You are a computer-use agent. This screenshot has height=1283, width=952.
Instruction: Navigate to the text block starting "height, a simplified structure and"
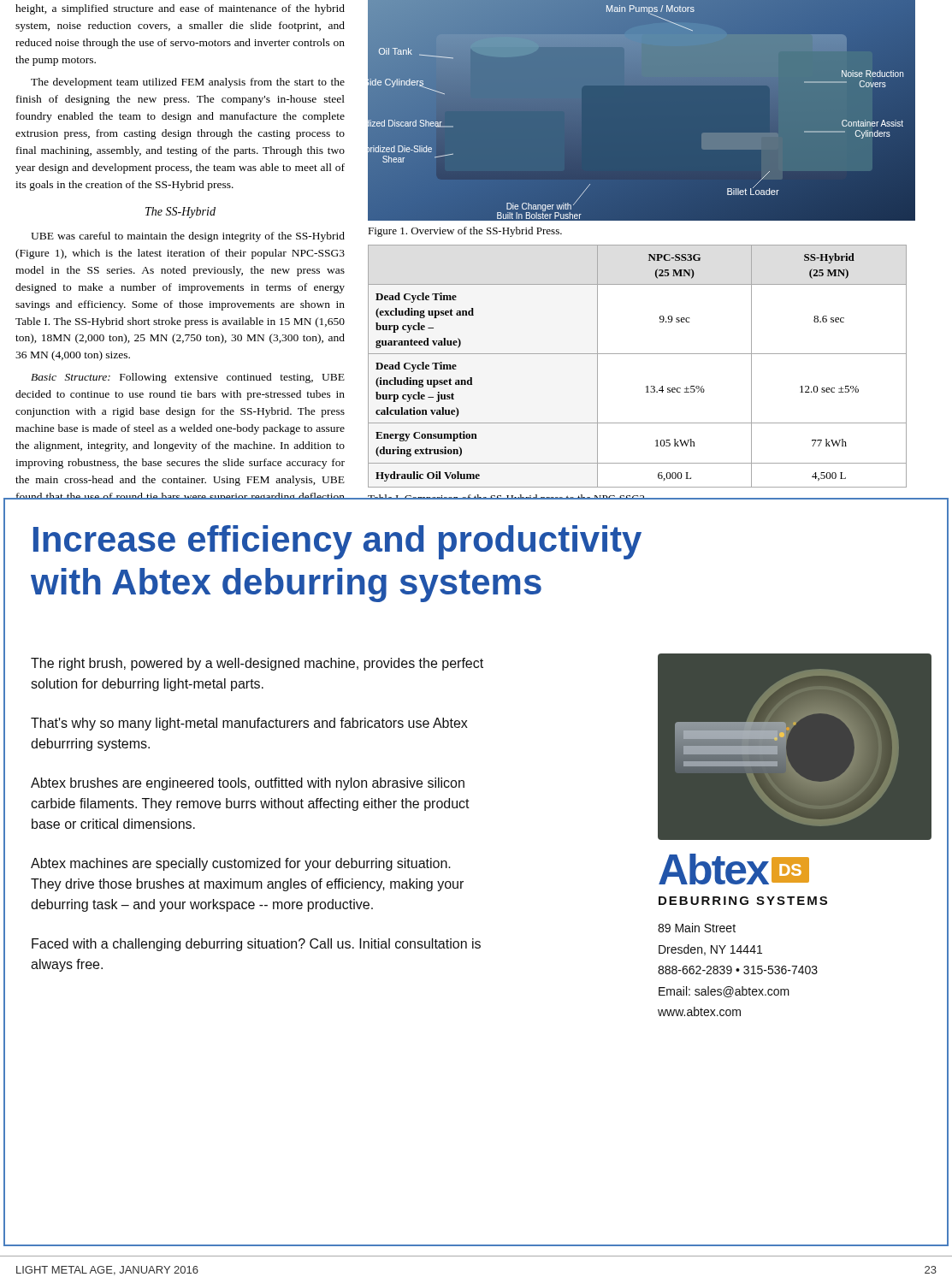coord(180,96)
